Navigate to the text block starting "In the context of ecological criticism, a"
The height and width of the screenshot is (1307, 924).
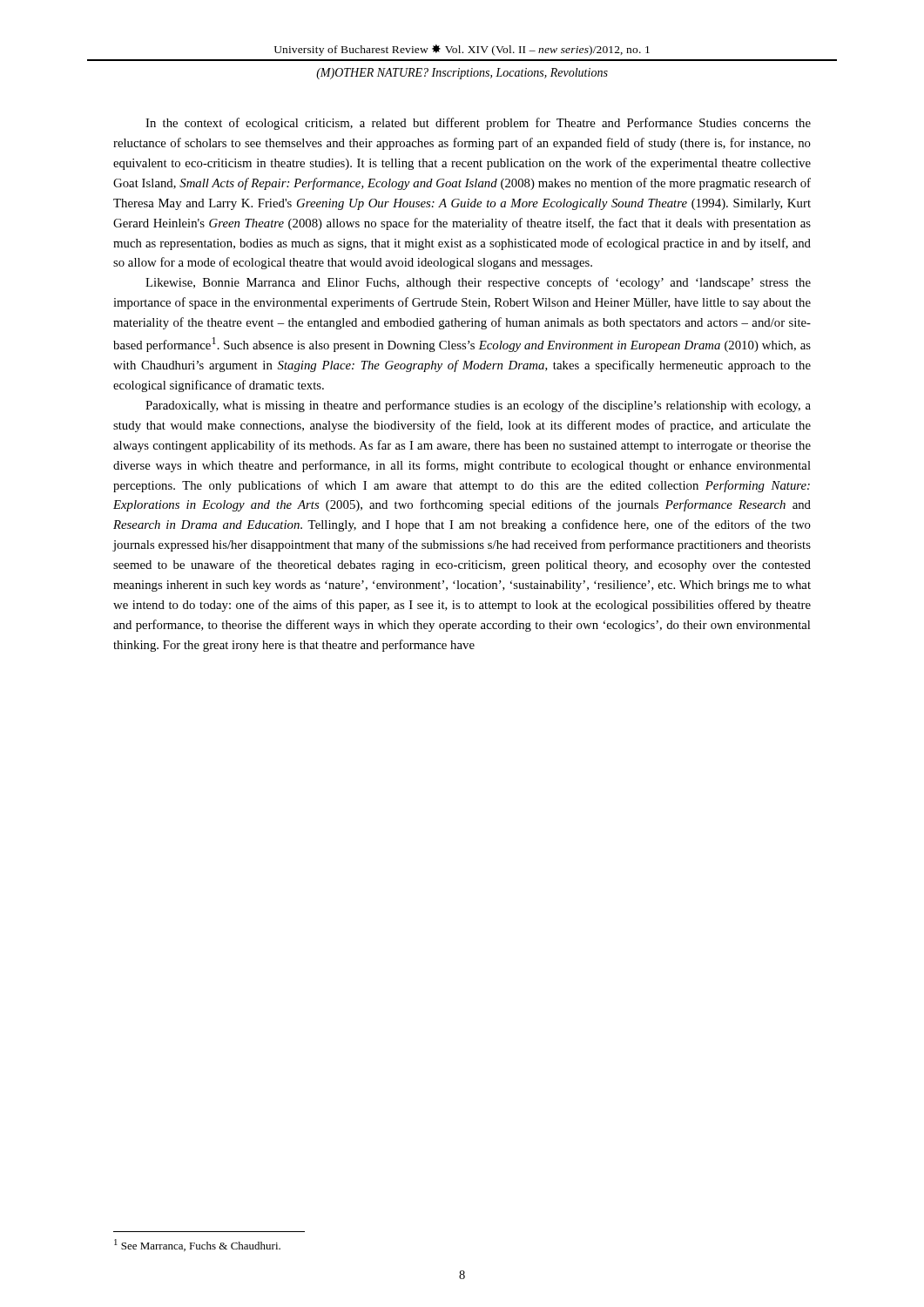pyautogui.click(x=462, y=193)
